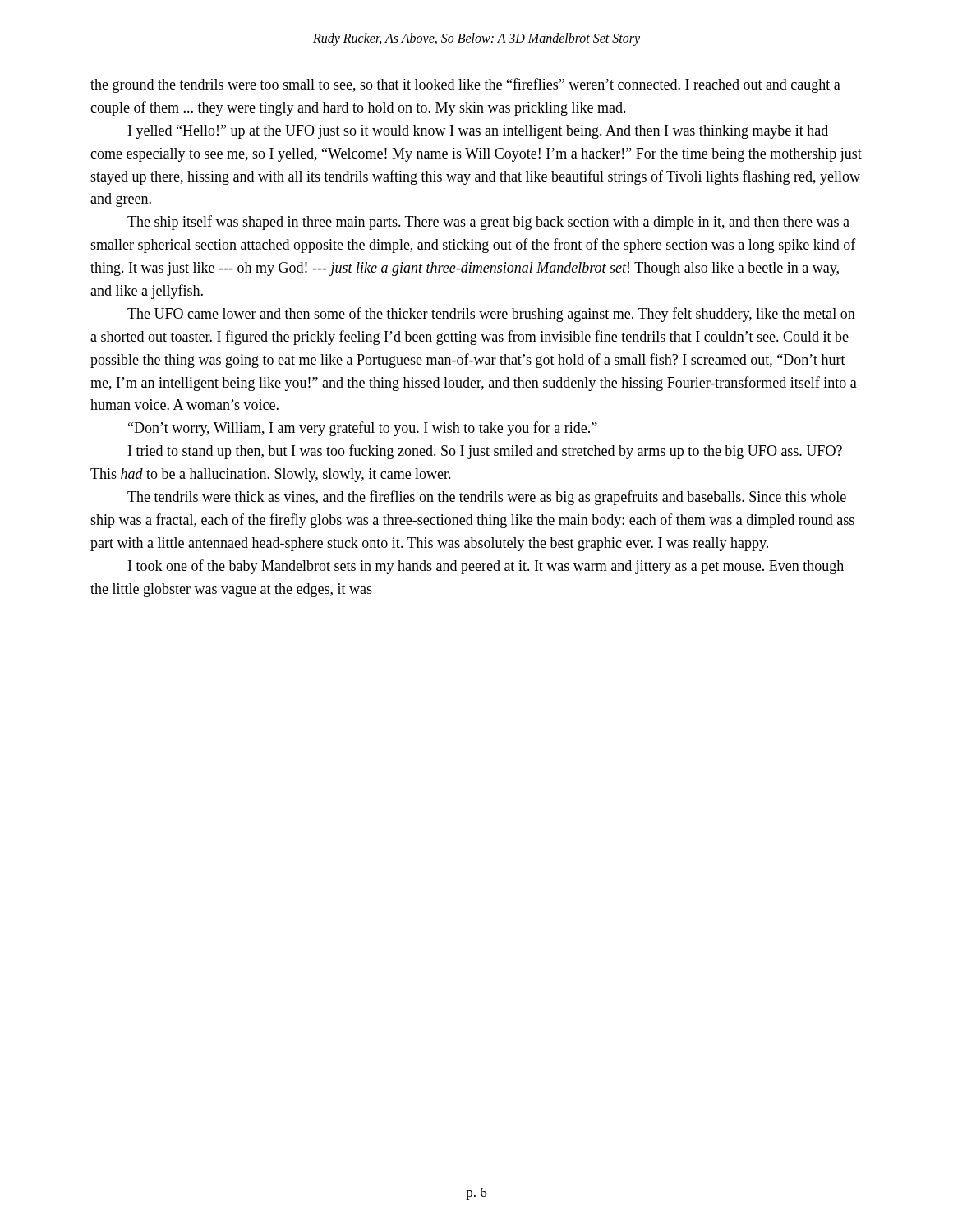This screenshot has width=953, height=1232.
Task: Find the block on this page that starts "the ground the"
Action: [476, 337]
